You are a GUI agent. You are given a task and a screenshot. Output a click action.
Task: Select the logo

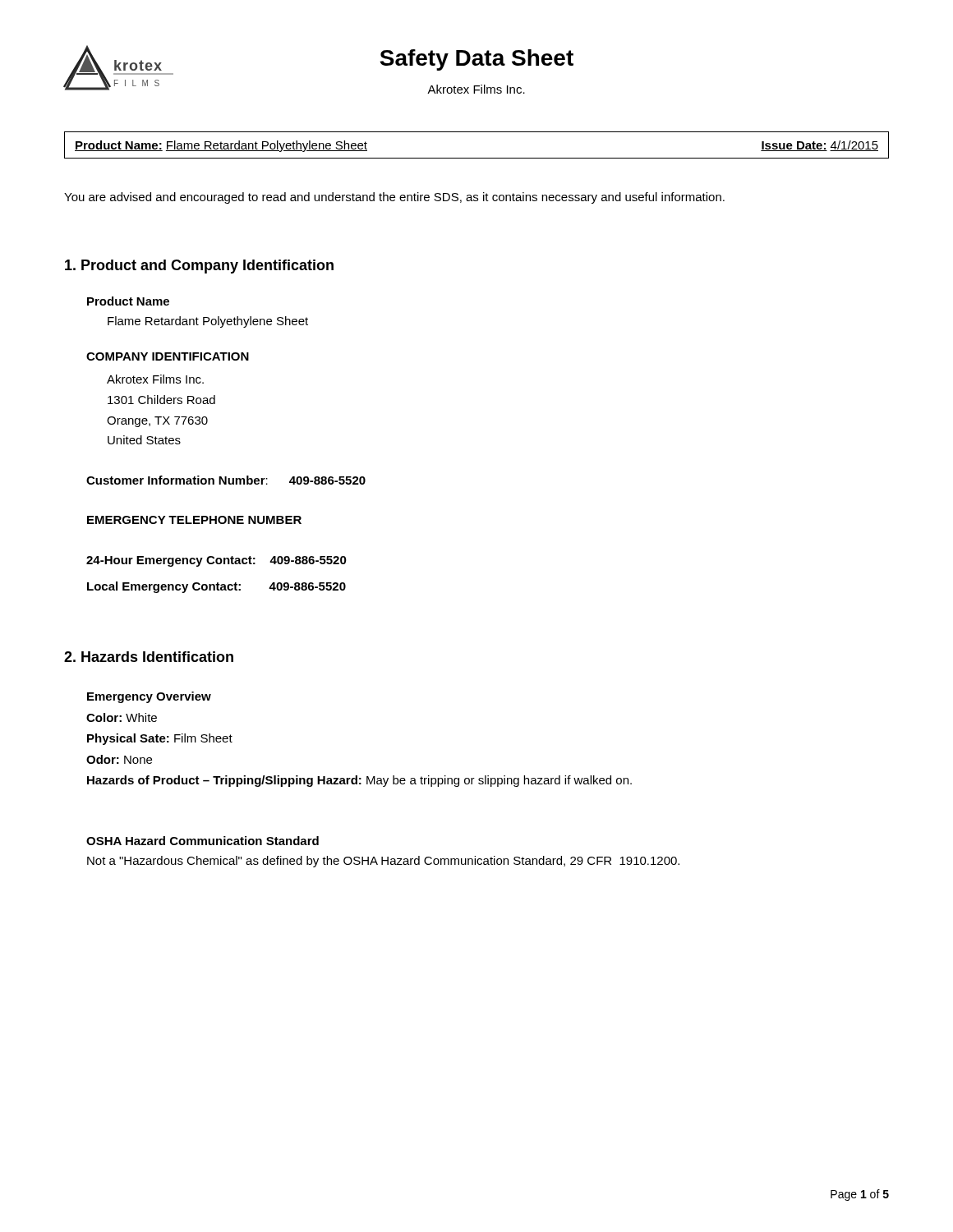click(x=120, y=69)
